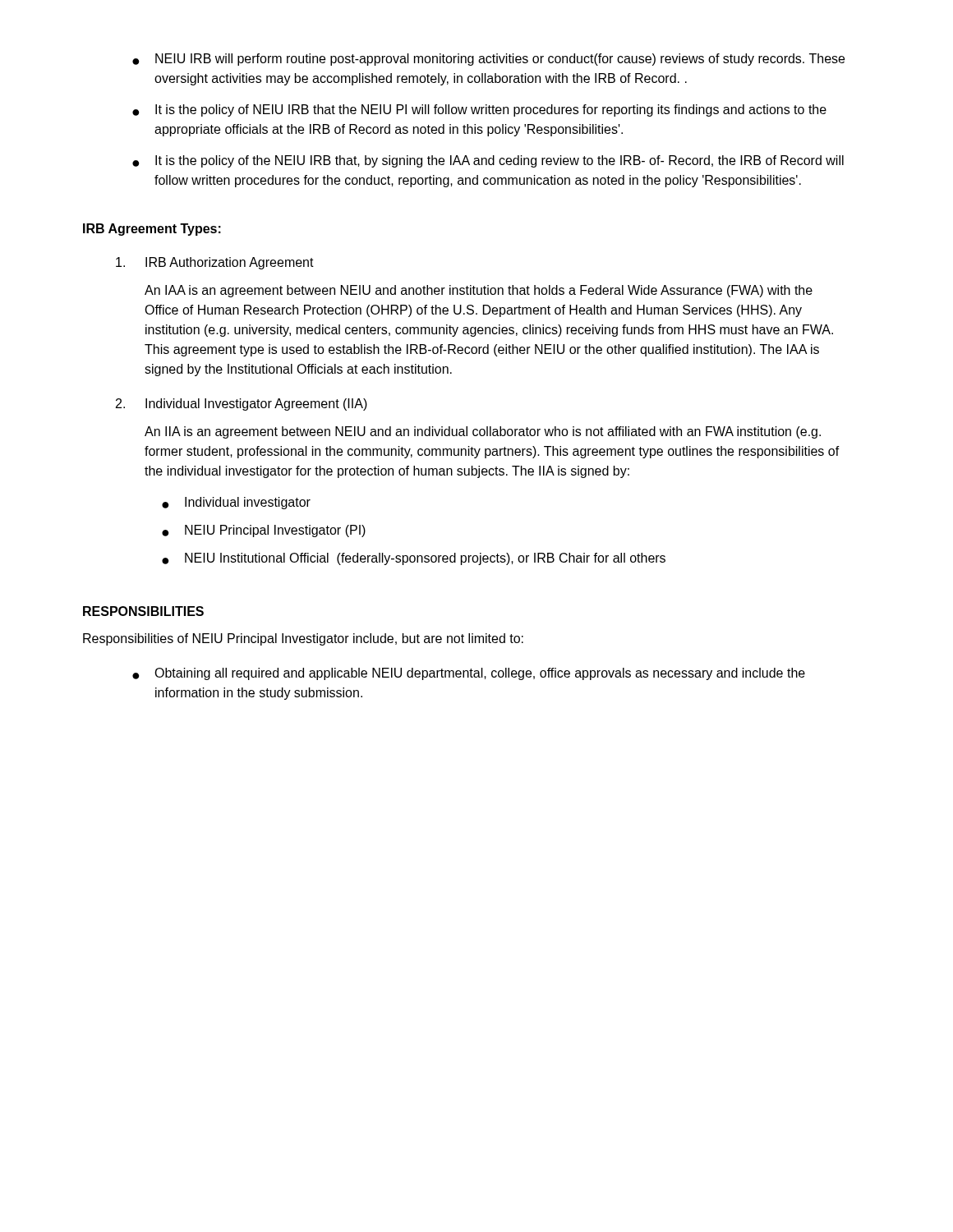Where does it say "● NEIU Principal Investigator (PI)"?
This screenshot has height=1232, width=953.
coord(264,531)
